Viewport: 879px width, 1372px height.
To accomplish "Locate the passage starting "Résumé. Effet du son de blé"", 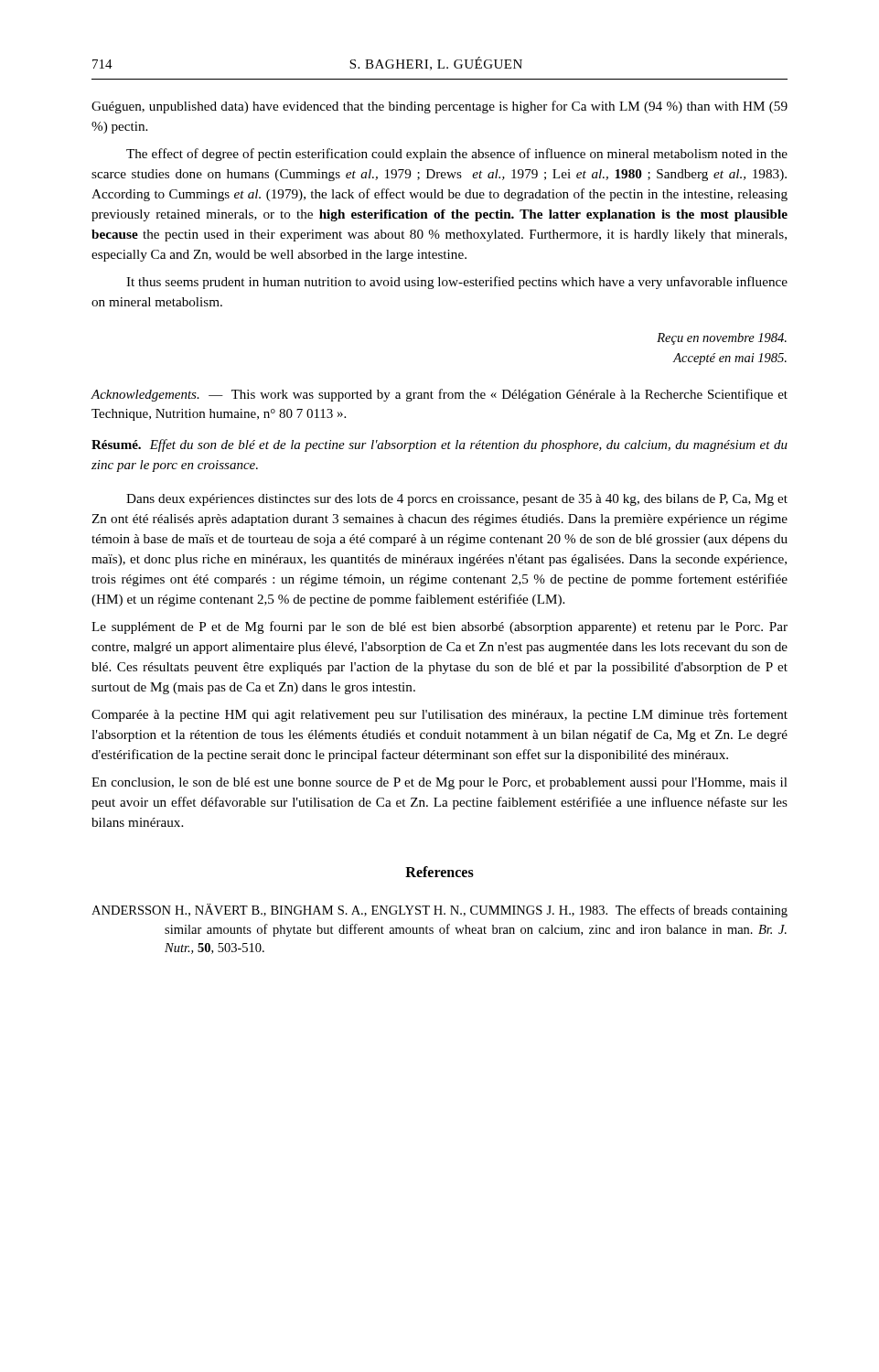I will point(440,455).
